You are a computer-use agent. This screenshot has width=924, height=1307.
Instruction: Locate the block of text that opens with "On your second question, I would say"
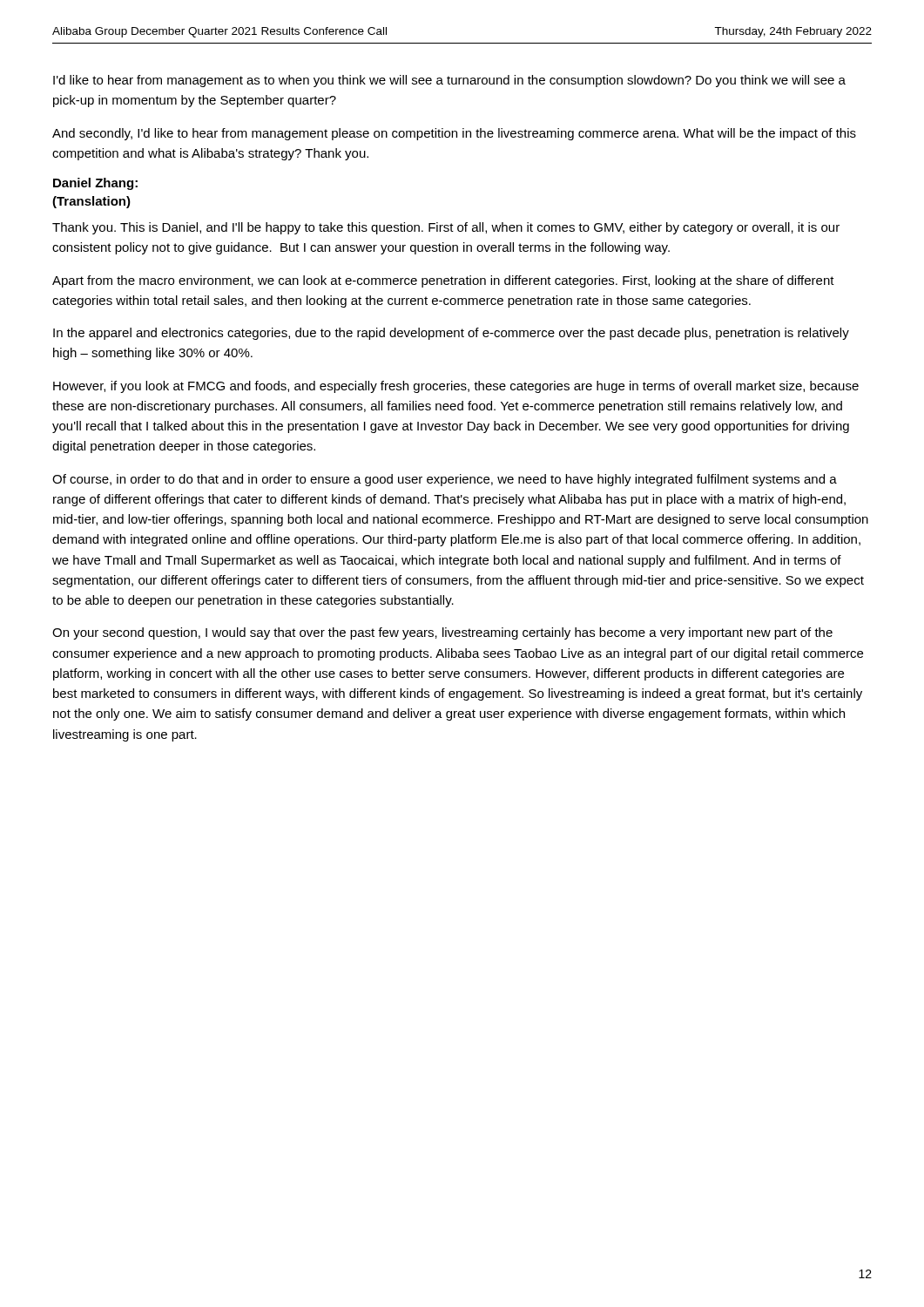(x=458, y=683)
